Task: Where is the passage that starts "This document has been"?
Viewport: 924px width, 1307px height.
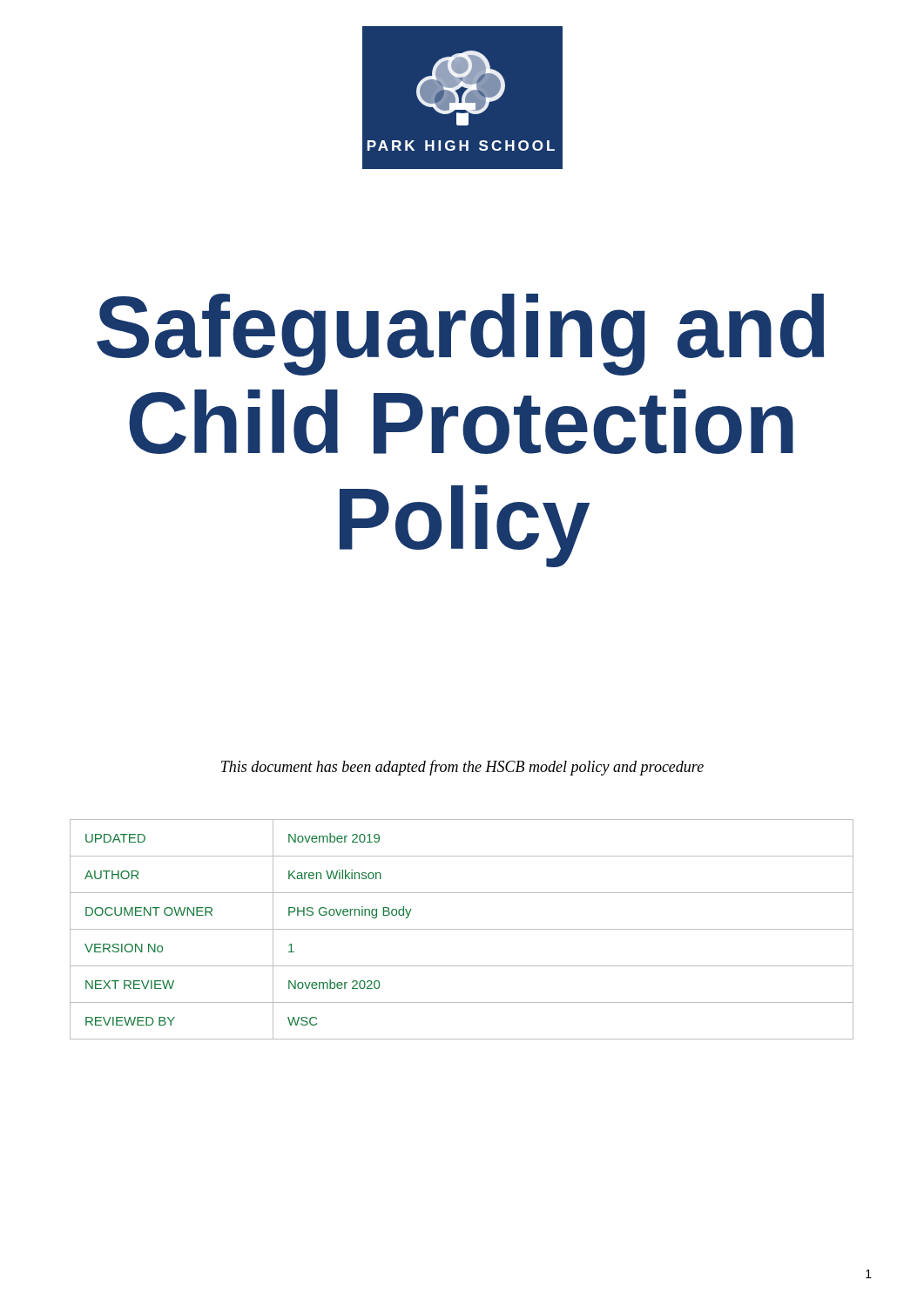Action: click(462, 767)
